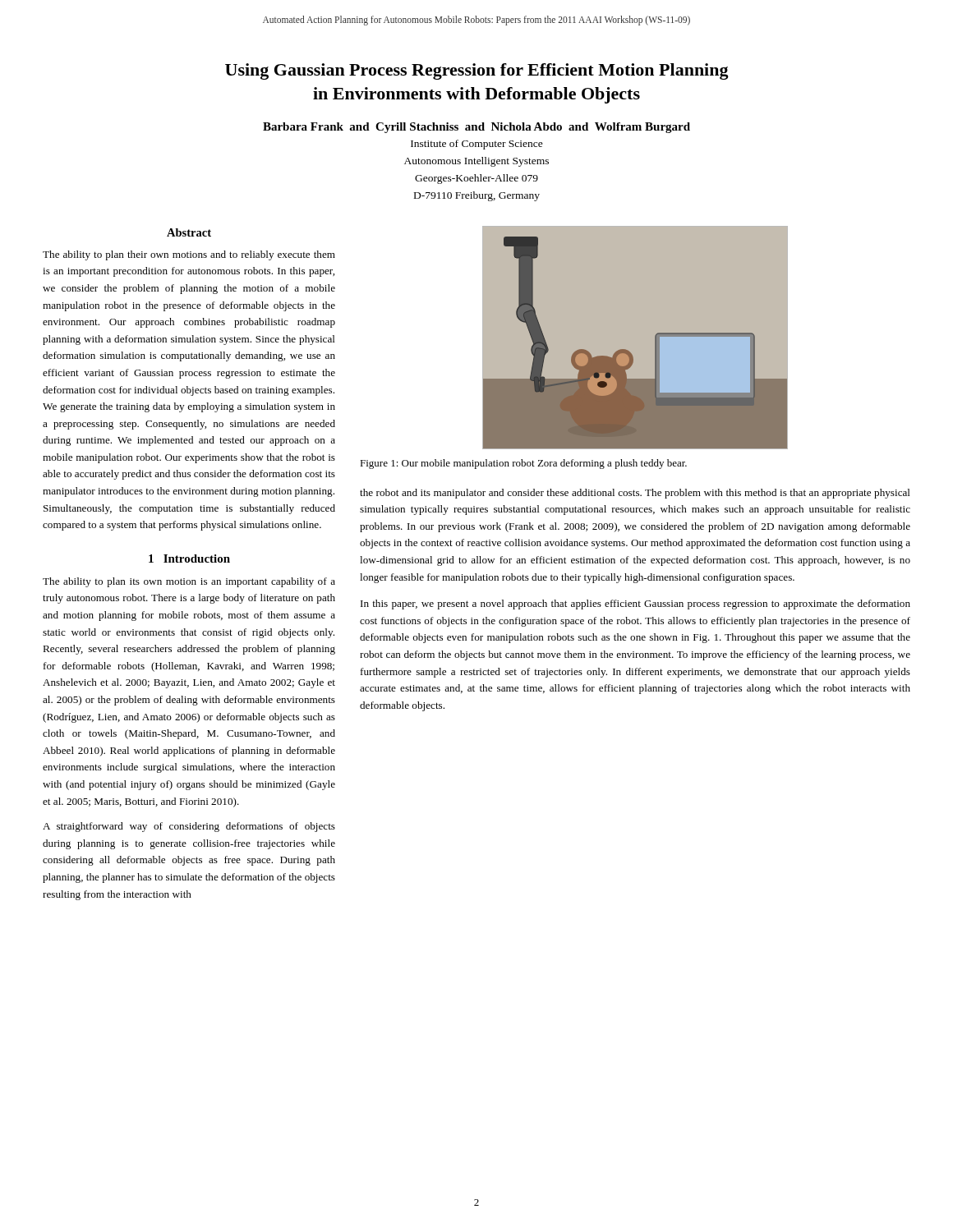Image resolution: width=953 pixels, height=1232 pixels.
Task: Navigate to the block starting "Barbara Frank and Cyrill Stachniss and Nichola Abdo"
Action: point(476,127)
